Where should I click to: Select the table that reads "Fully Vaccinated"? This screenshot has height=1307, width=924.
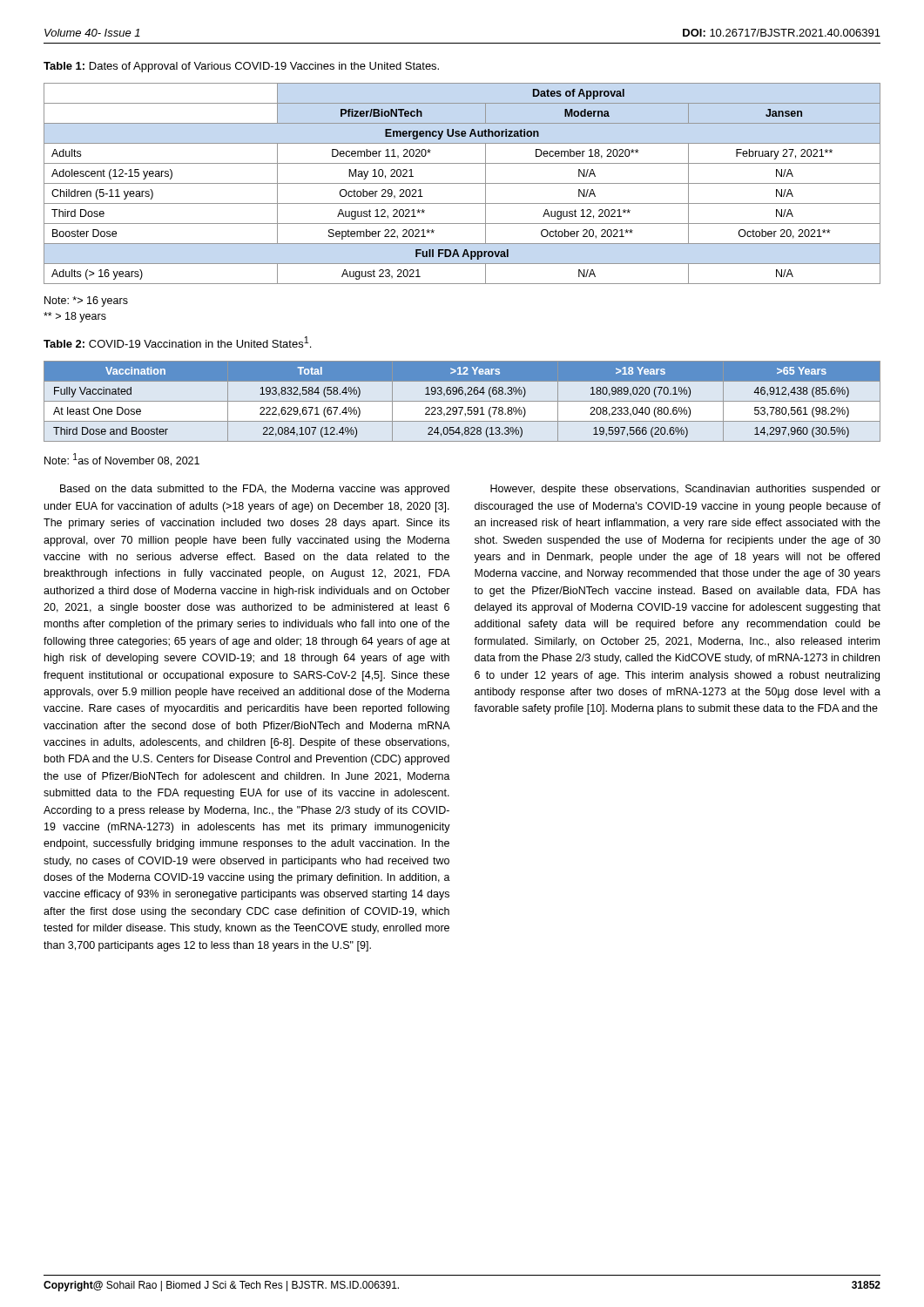pyautogui.click(x=462, y=402)
